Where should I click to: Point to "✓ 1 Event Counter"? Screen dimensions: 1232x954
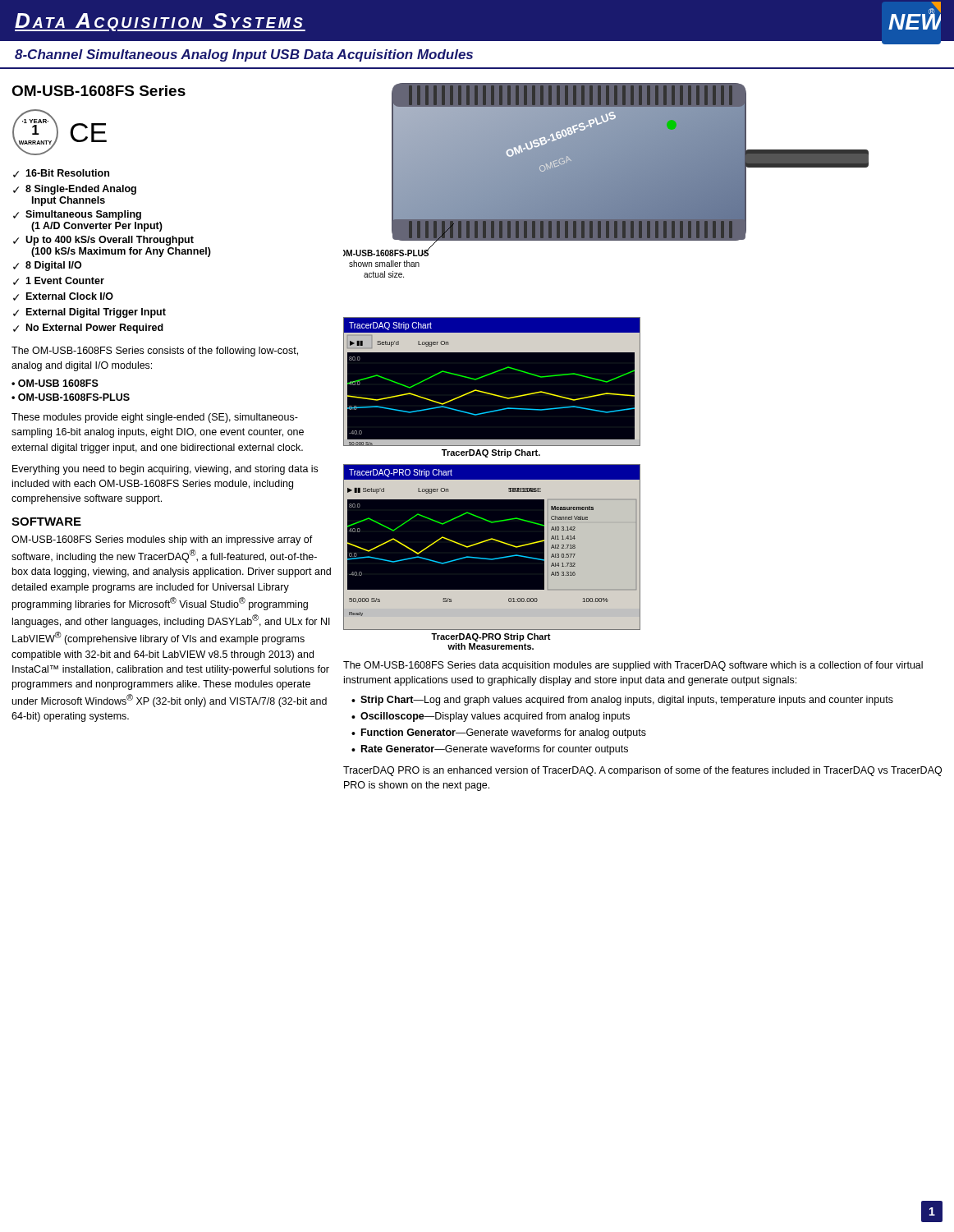tap(58, 282)
